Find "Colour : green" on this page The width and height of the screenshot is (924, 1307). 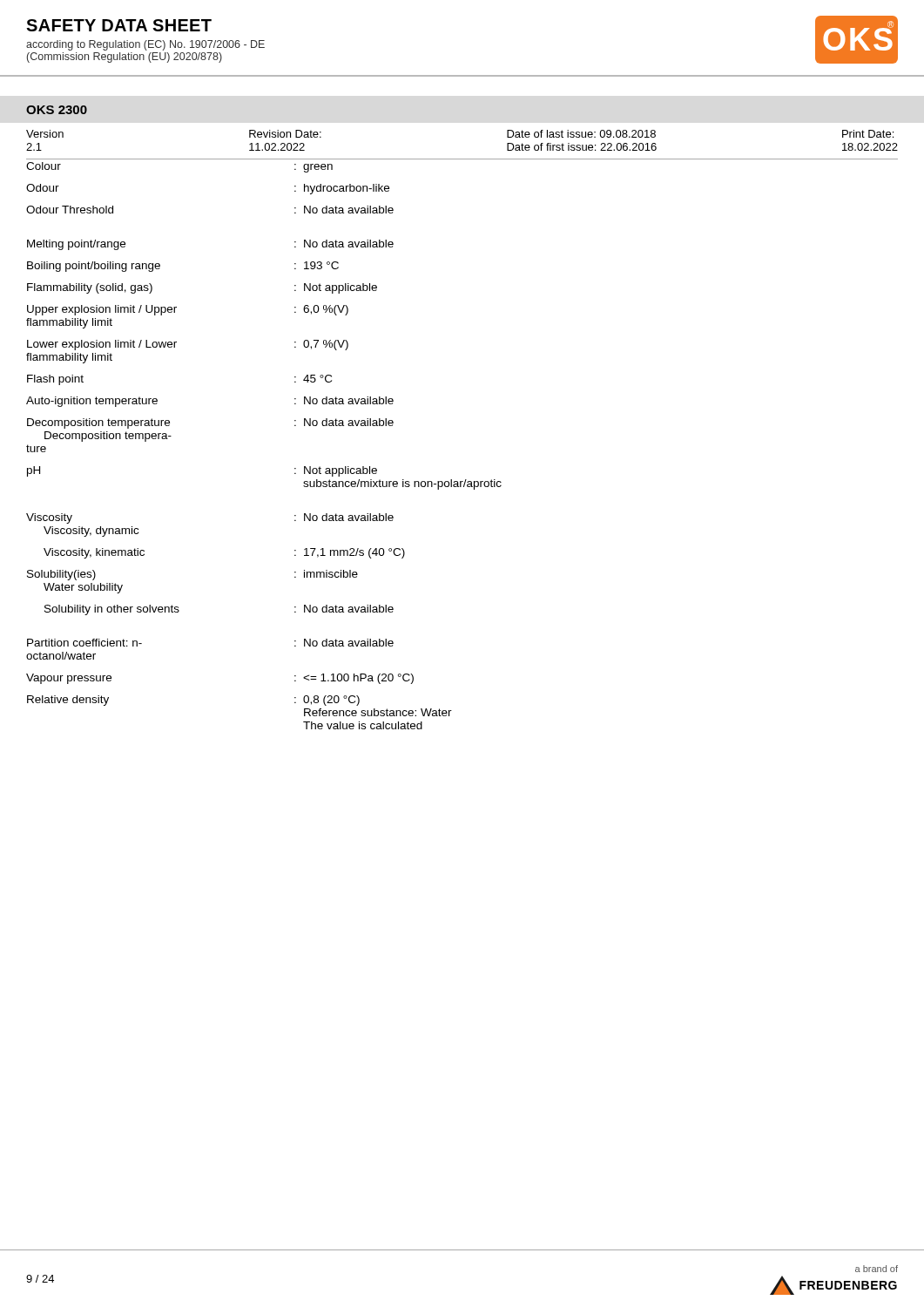click(x=462, y=166)
